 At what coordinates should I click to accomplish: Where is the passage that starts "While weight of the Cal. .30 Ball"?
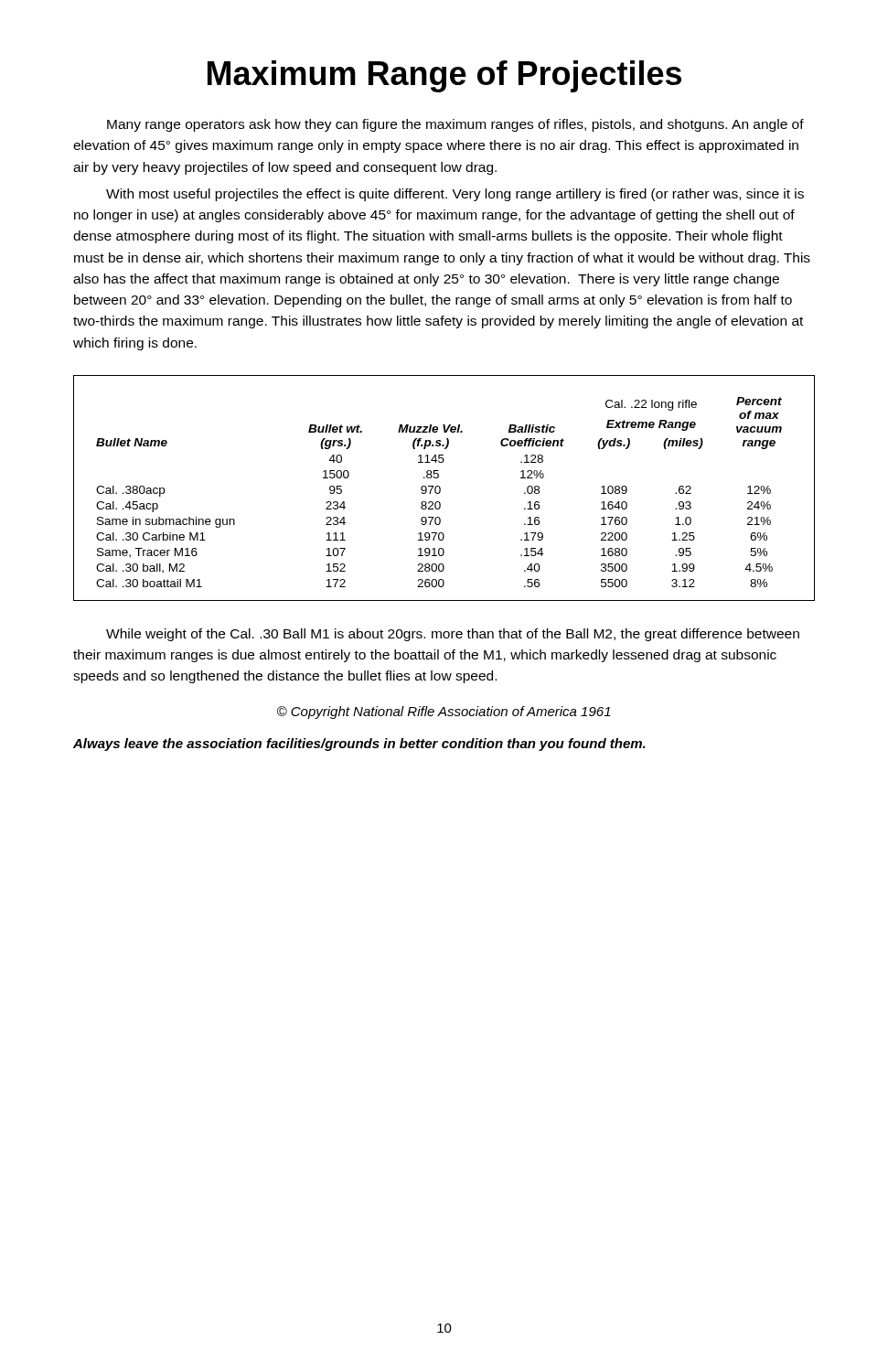pos(444,655)
